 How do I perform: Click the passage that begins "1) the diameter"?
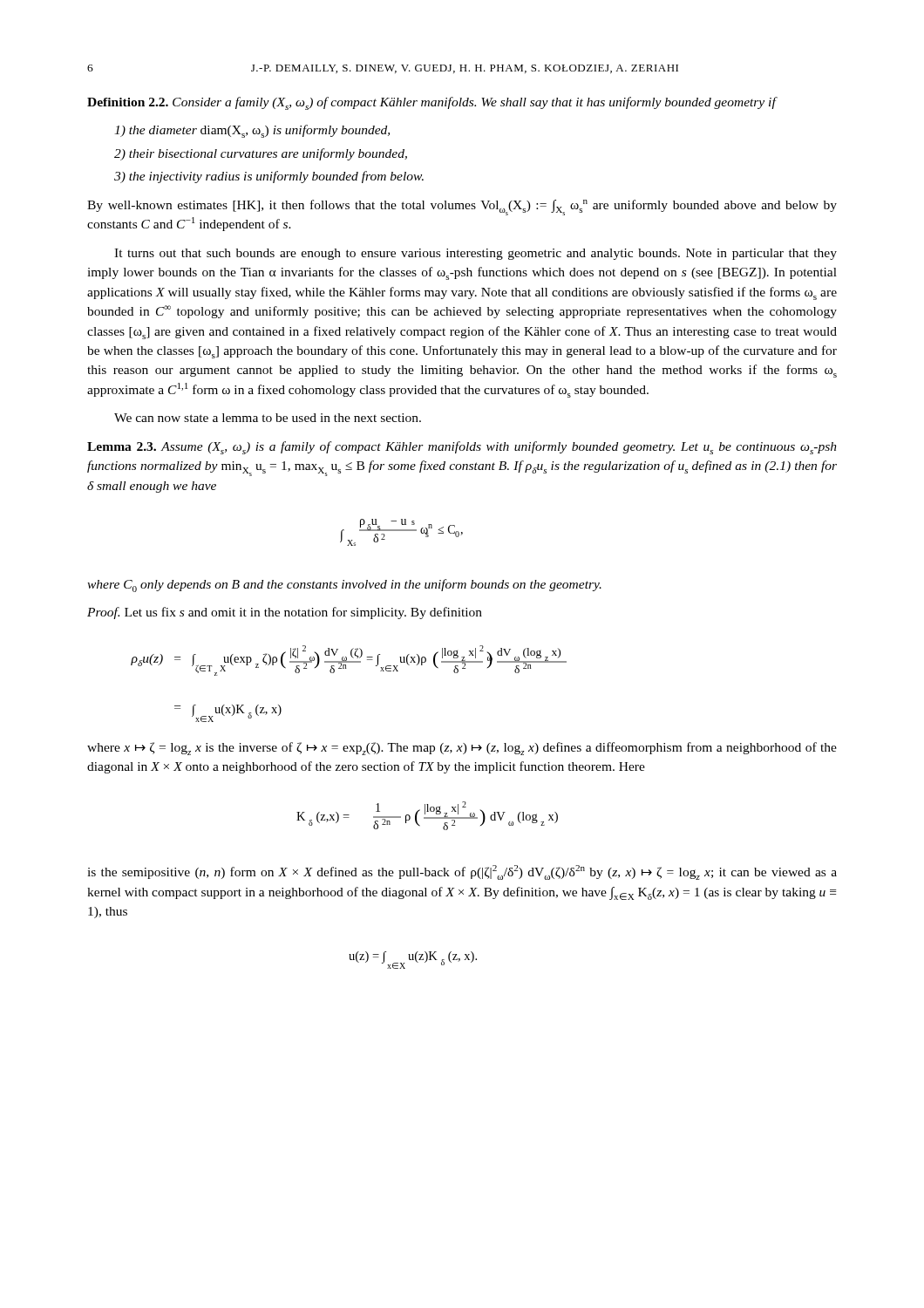[x=252, y=131]
